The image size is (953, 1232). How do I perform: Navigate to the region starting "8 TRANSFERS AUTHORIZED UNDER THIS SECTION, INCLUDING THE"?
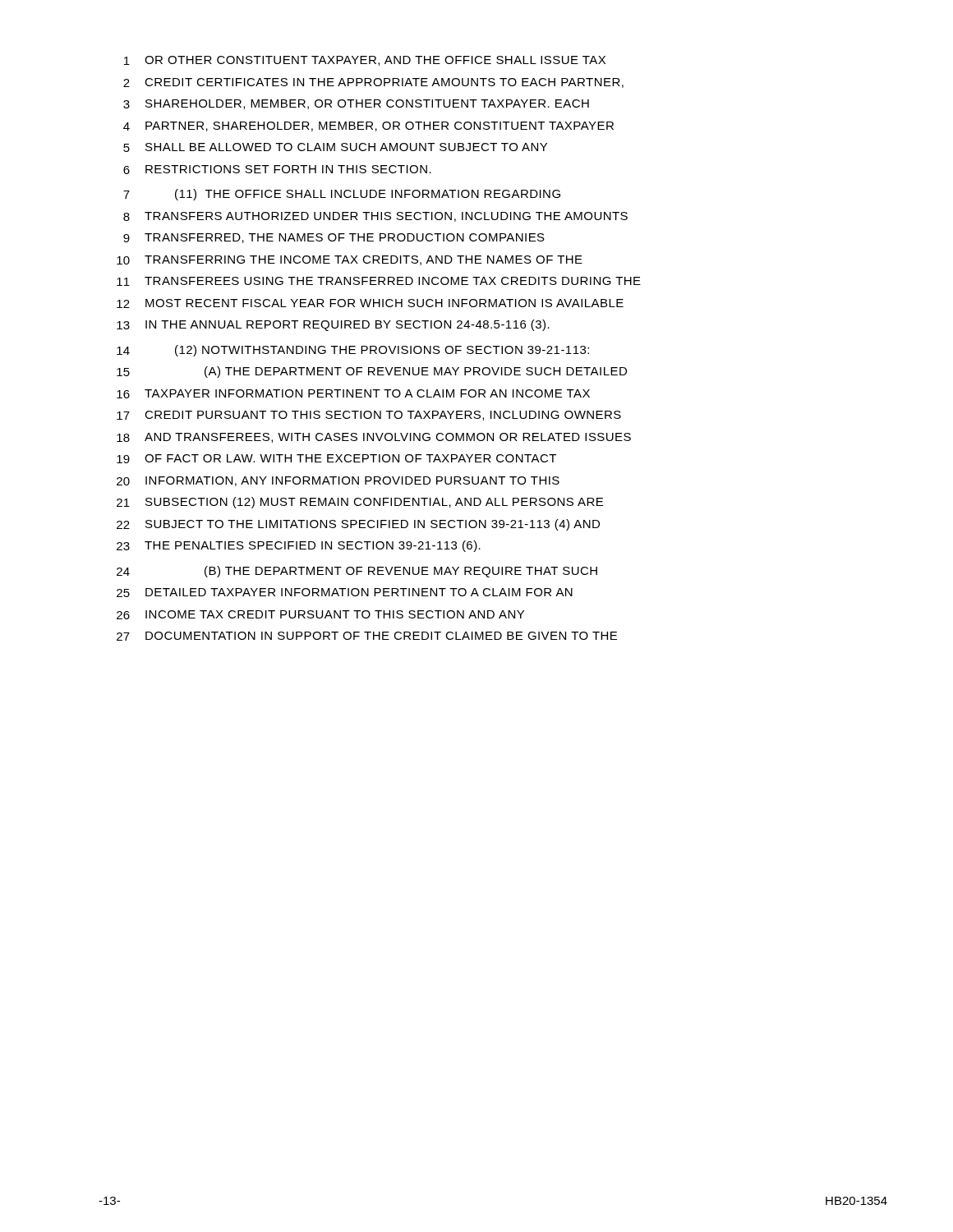(493, 216)
